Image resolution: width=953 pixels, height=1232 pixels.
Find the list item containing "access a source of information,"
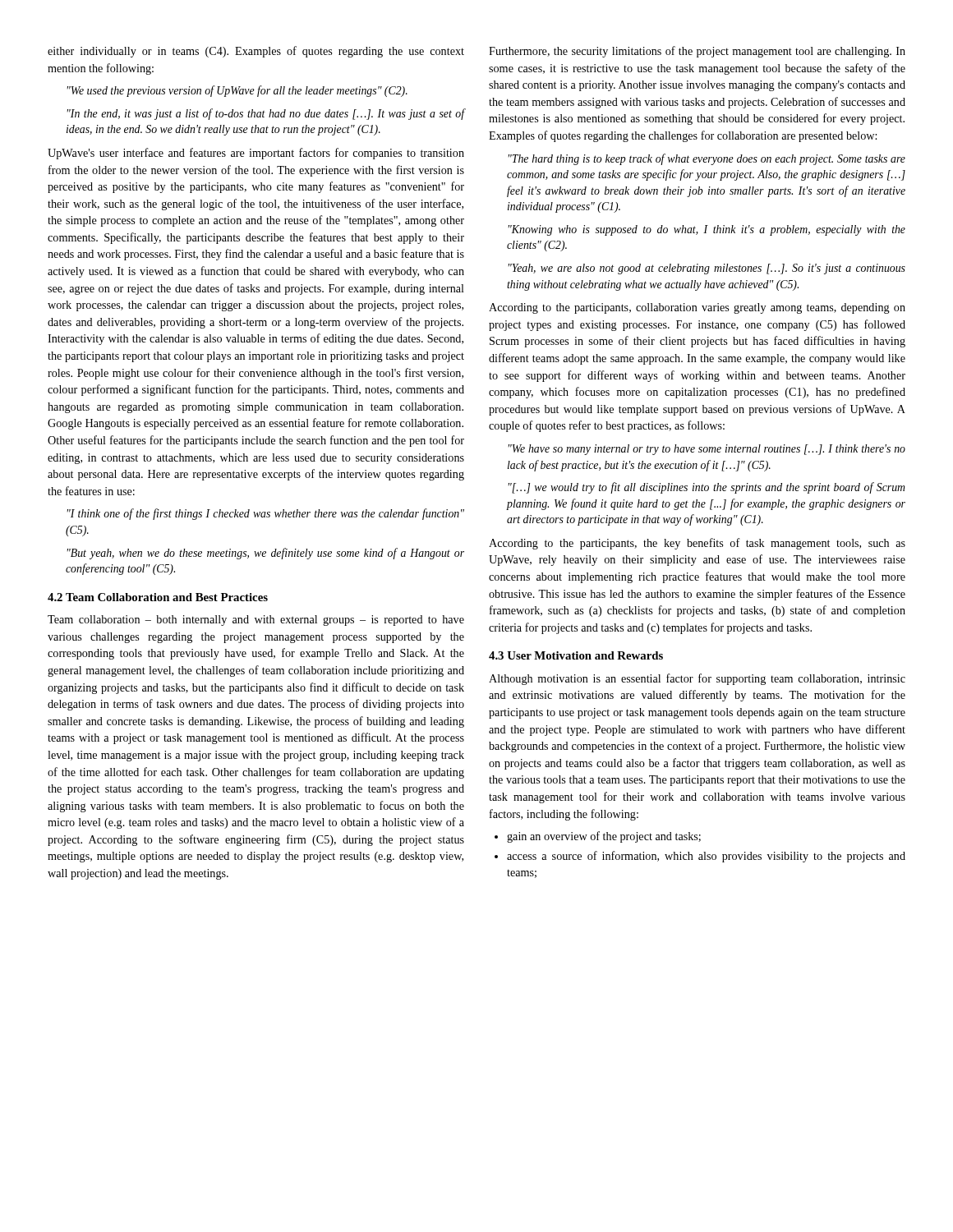706,864
